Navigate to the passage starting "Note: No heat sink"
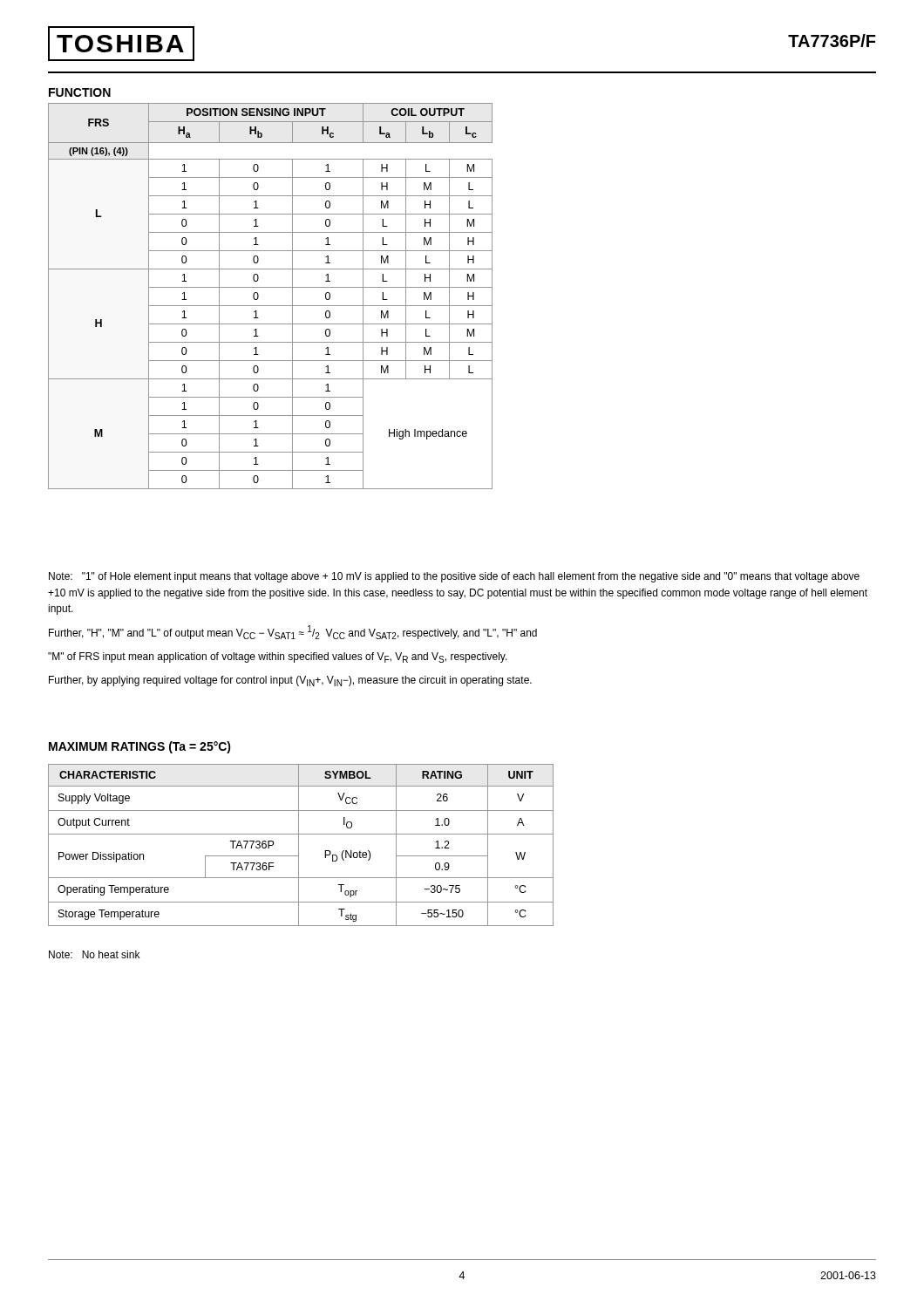Viewport: 924px width, 1308px height. (94, 955)
